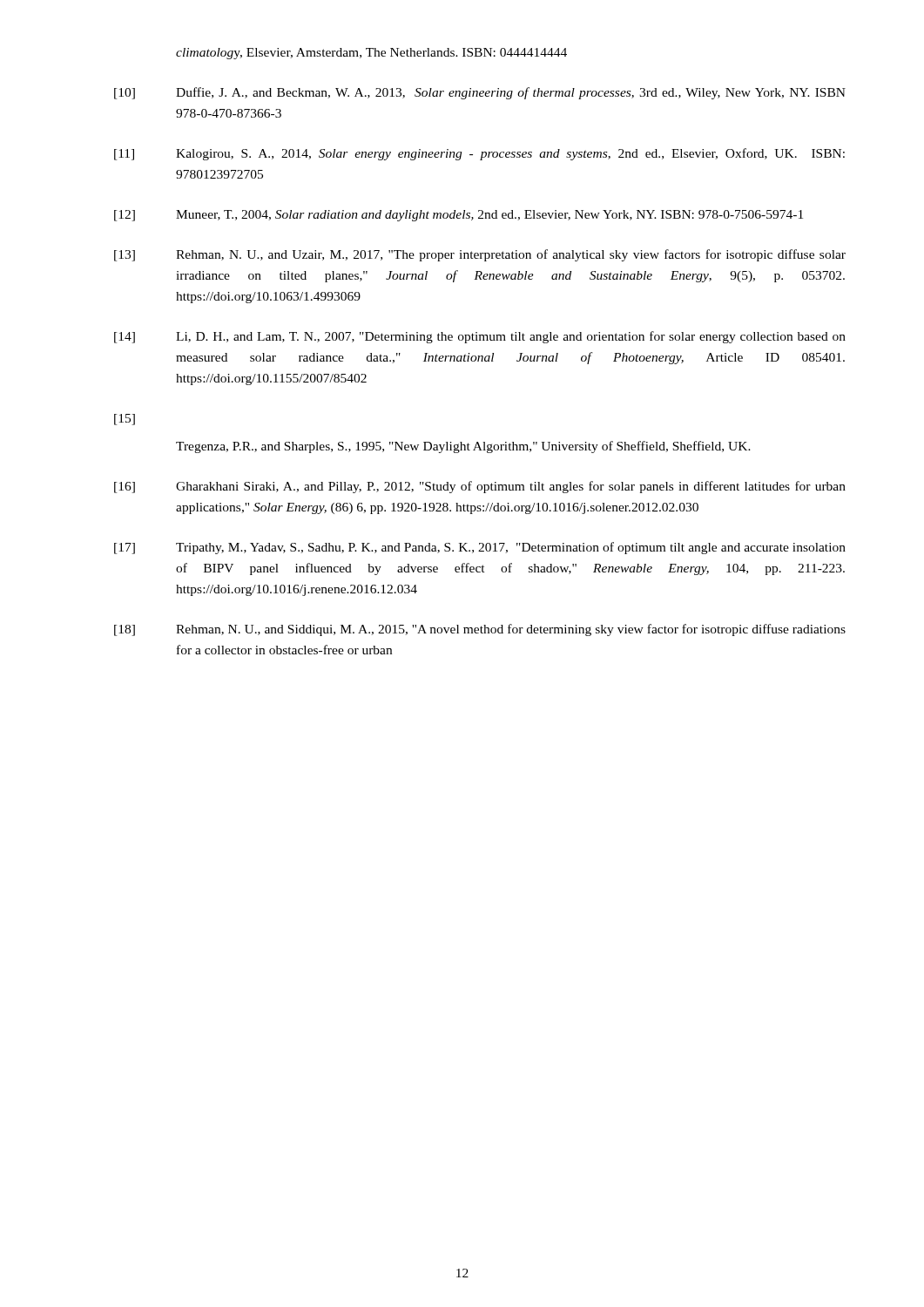Screen dimensions: 1307x924
Task: Point to the region starting "[17] Tripathy, M., Yadav, S.,"
Action: 479,568
